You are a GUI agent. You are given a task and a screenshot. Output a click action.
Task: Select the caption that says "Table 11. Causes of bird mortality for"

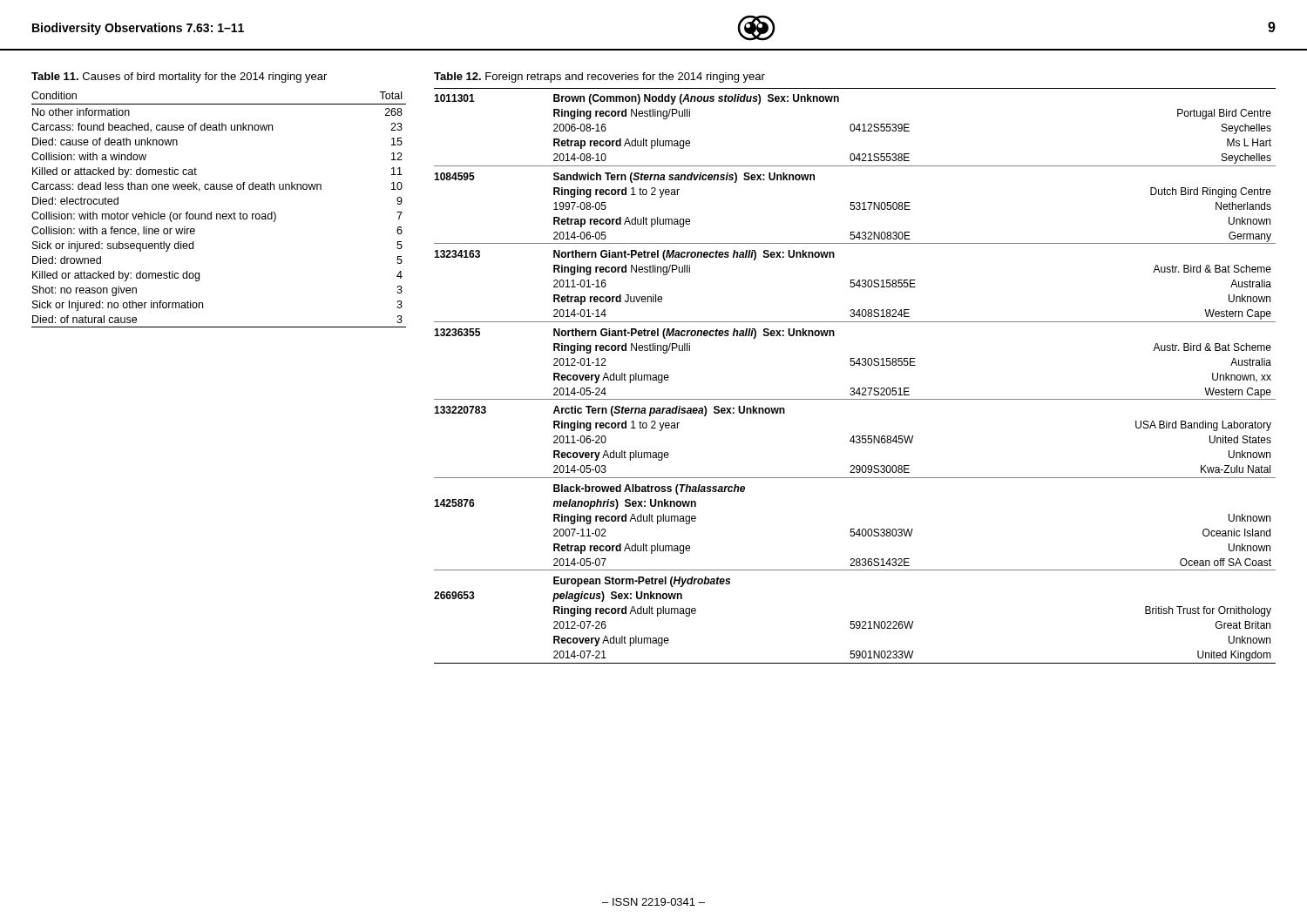pyautogui.click(x=179, y=76)
